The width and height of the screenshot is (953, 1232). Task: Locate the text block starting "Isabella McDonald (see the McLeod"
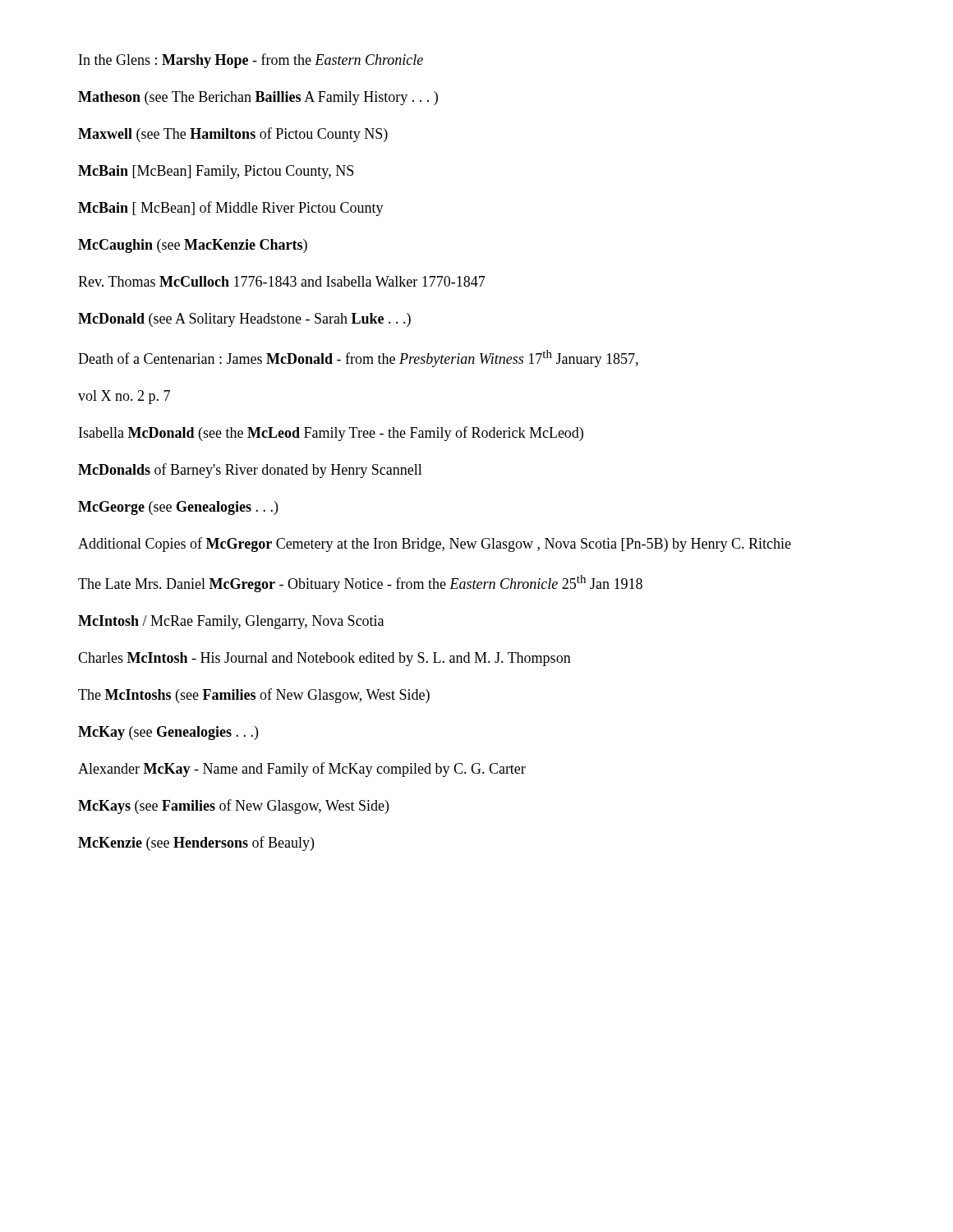[x=331, y=433]
